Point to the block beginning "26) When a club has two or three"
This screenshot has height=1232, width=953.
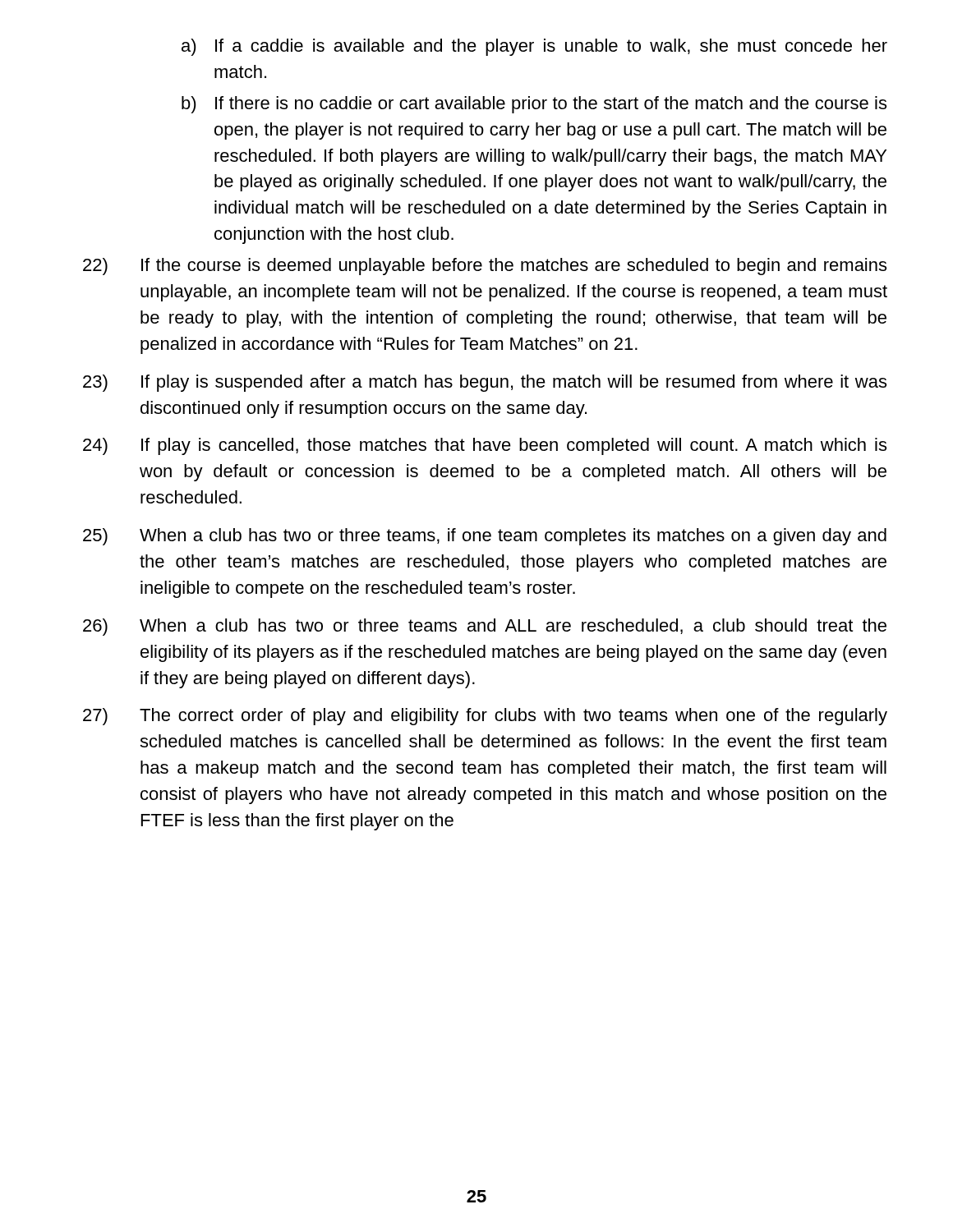point(485,652)
